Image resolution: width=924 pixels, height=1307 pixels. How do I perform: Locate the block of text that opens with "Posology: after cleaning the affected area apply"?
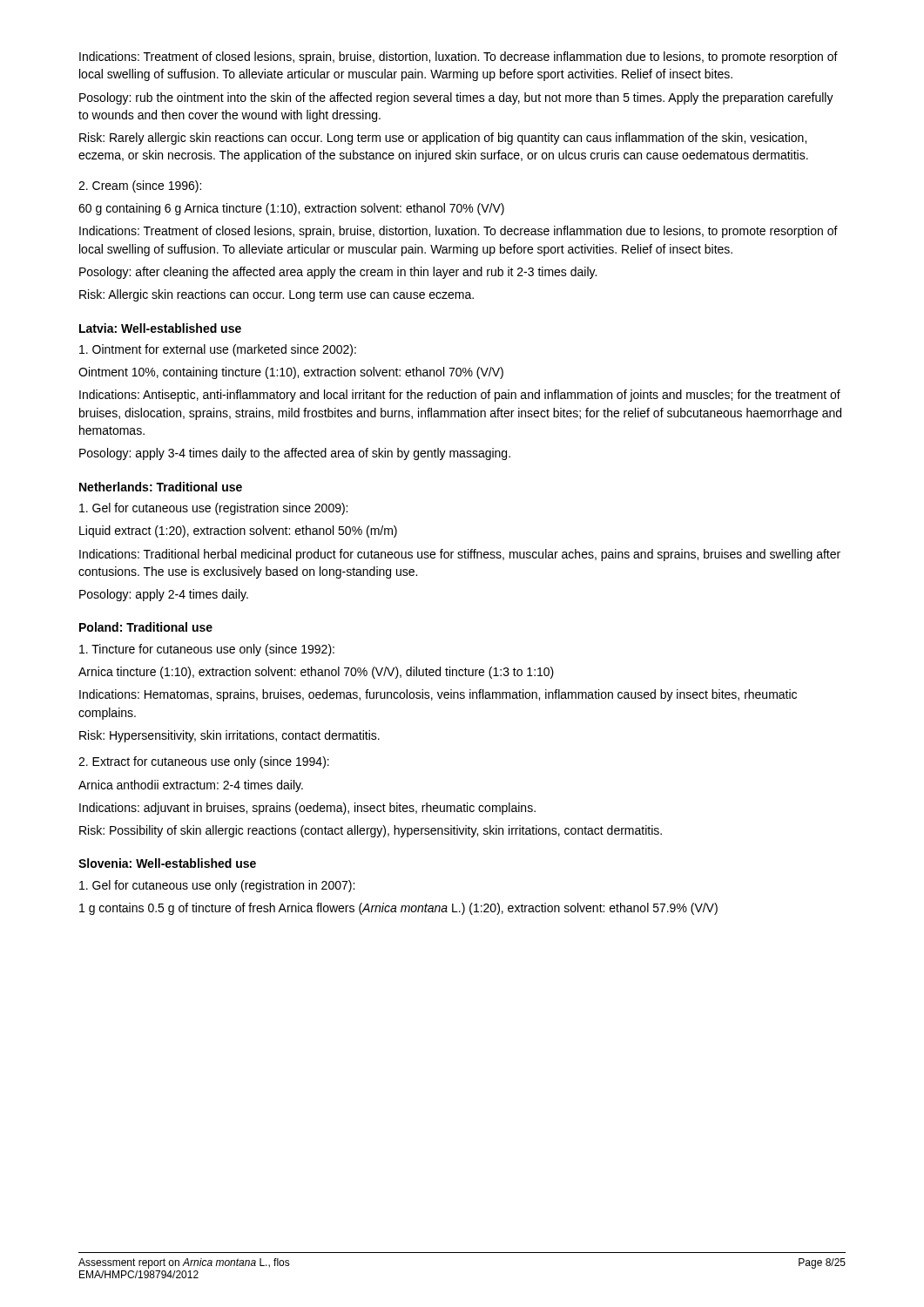[462, 272]
